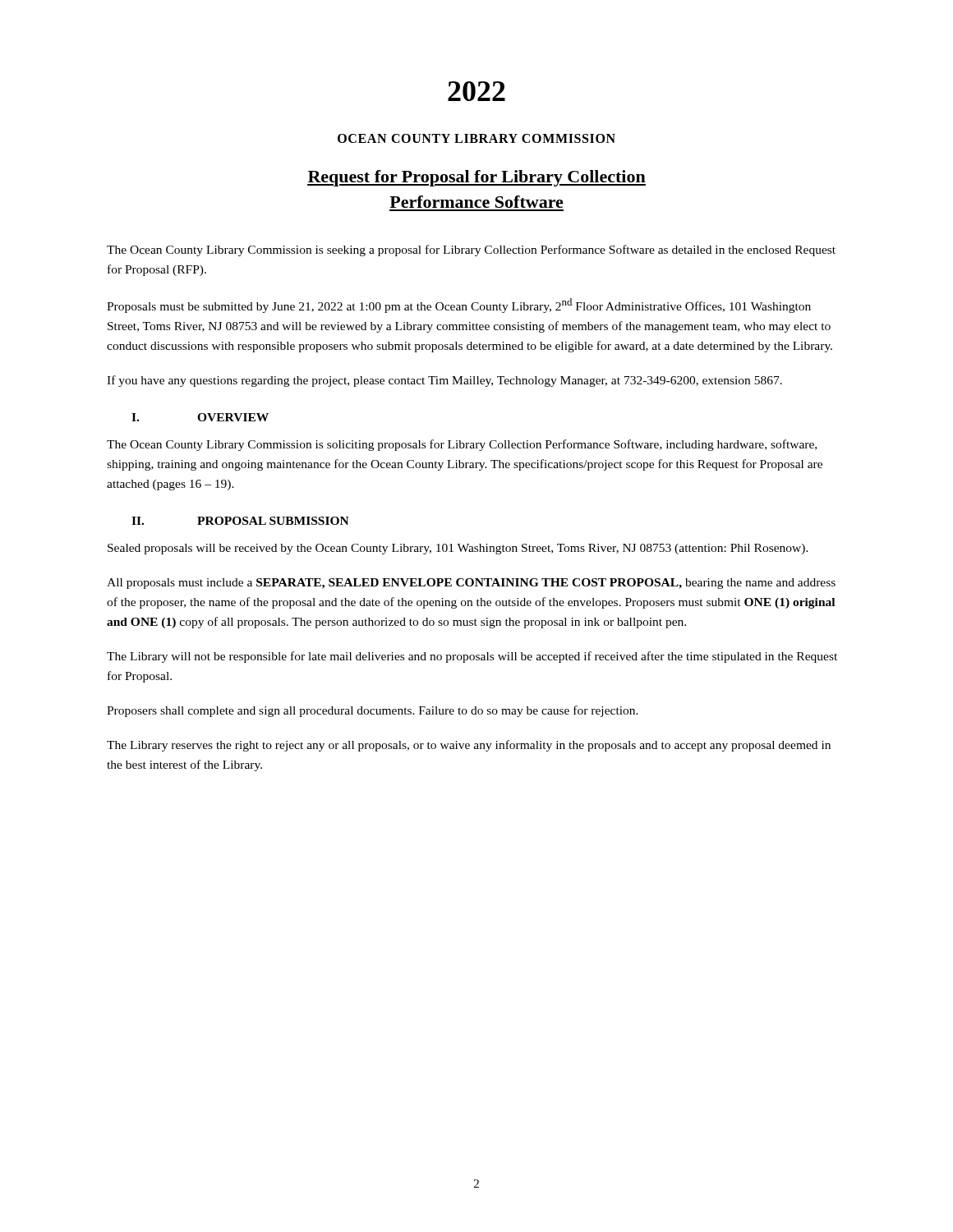The width and height of the screenshot is (953, 1232).
Task: Point to the text block starting "Proposers shall complete and sign all"
Action: (373, 710)
